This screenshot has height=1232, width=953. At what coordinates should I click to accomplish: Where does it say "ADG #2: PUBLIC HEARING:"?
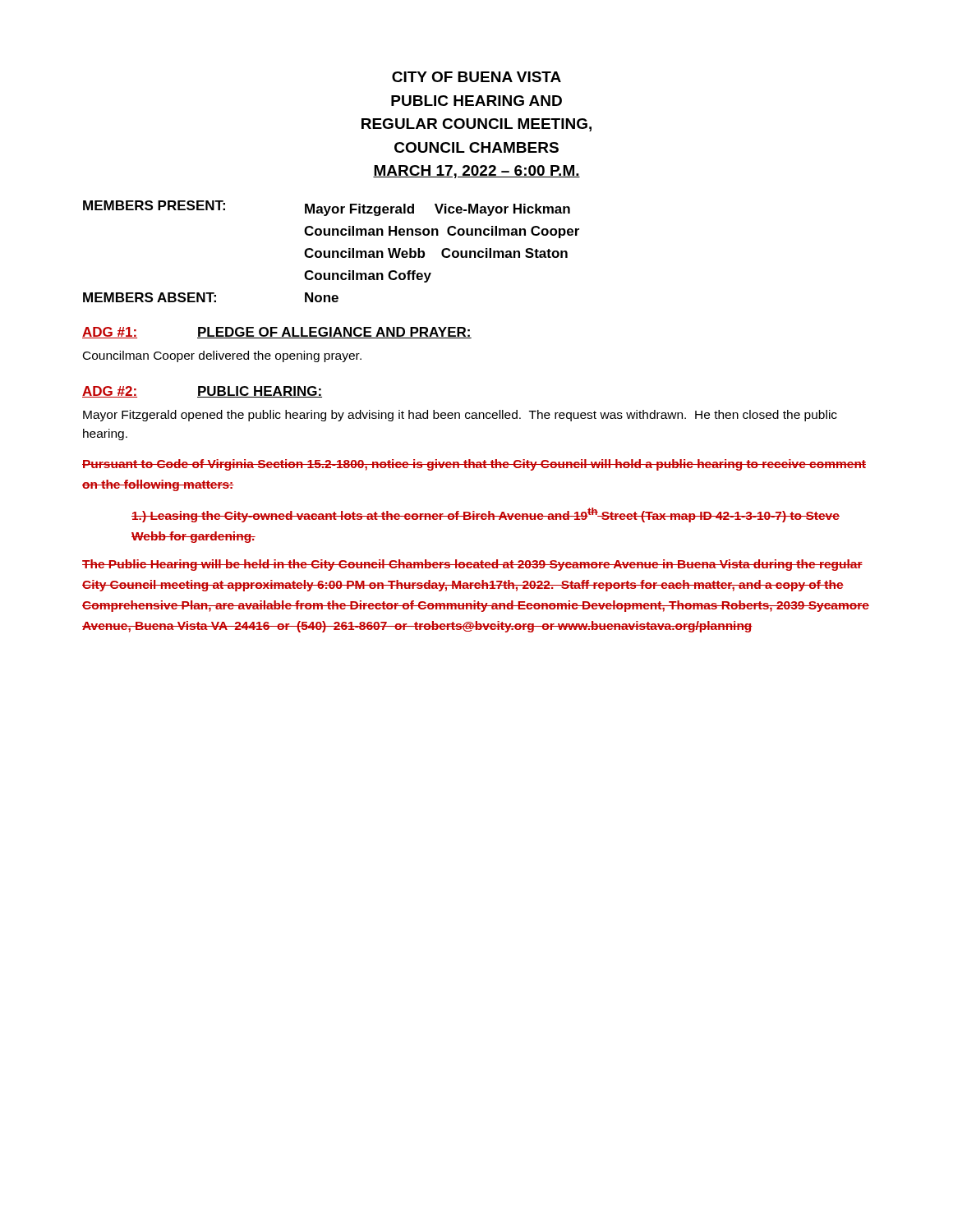pos(202,391)
